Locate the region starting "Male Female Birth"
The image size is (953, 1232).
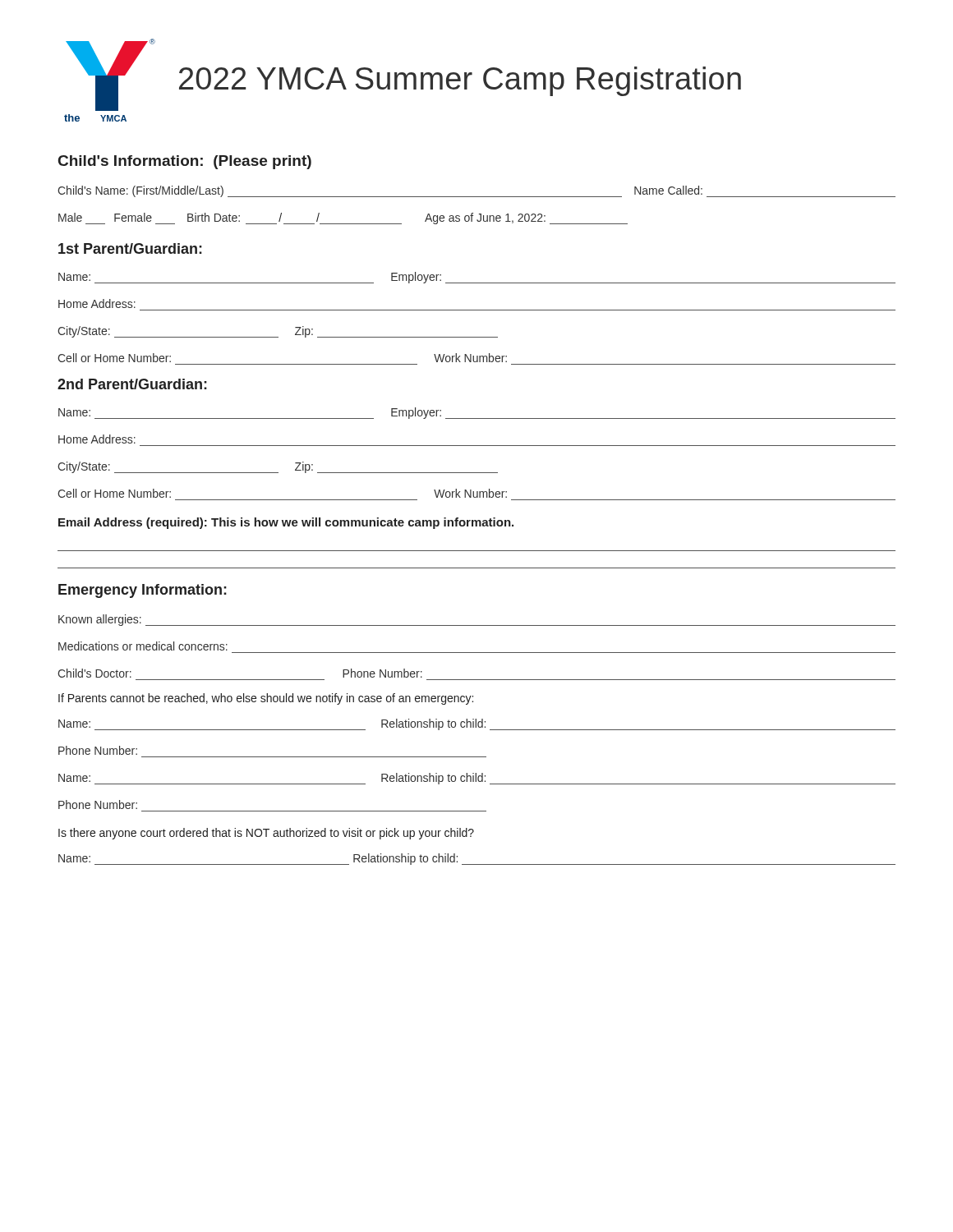[343, 216]
